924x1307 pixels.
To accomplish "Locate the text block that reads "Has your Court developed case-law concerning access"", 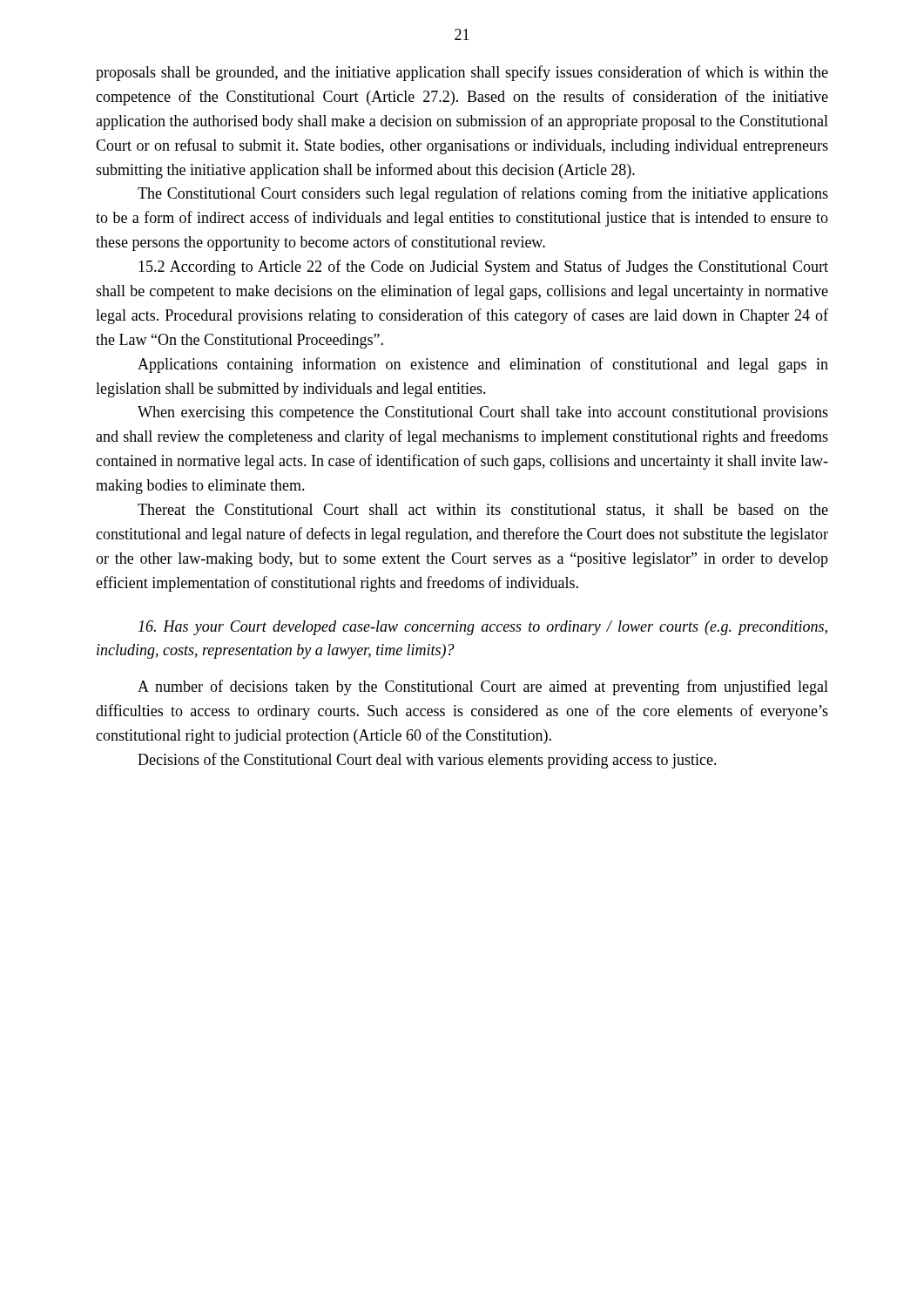I will [462, 639].
